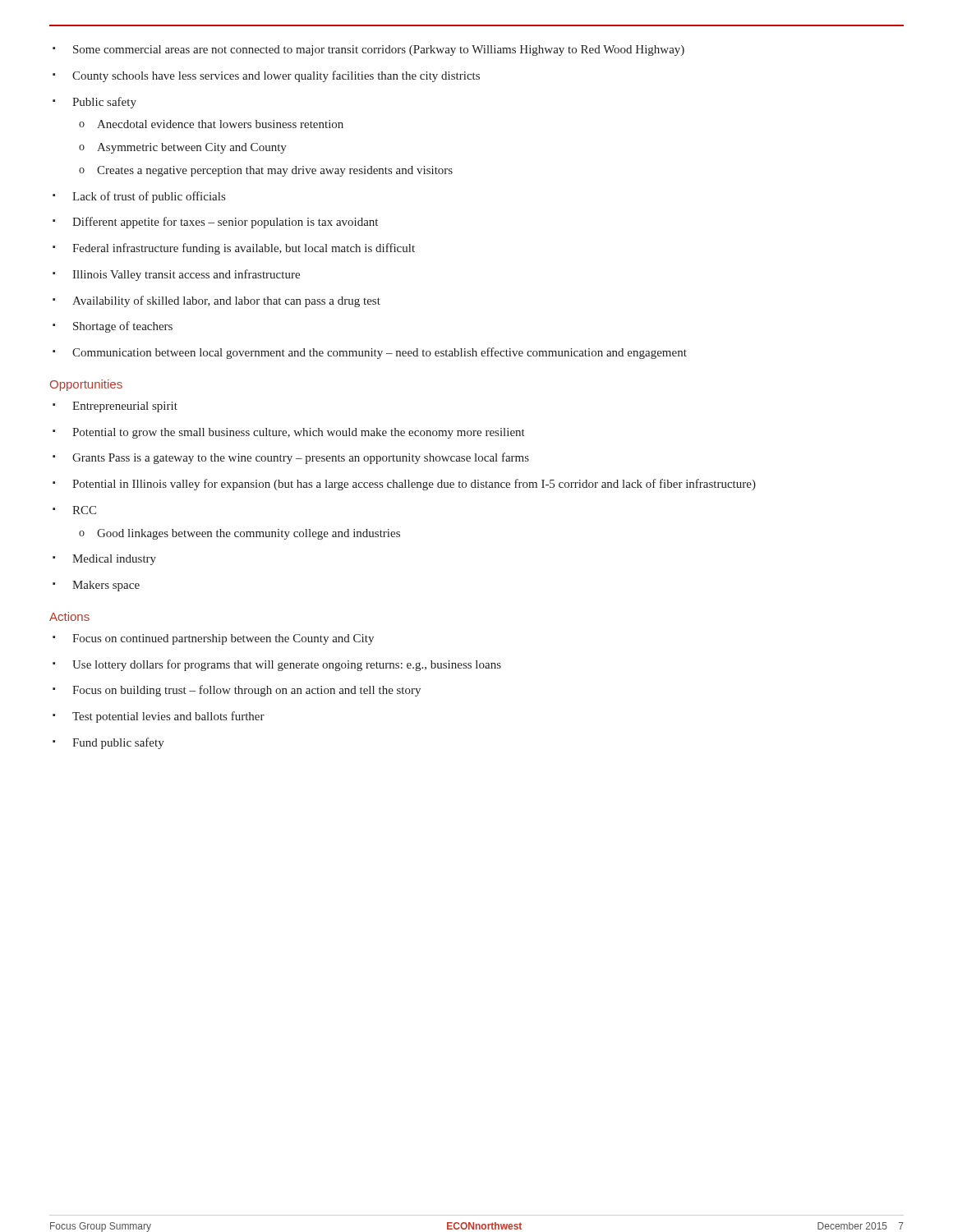Select the list item with the text "Medical industry"
Image resolution: width=953 pixels, height=1232 pixels.
click(x=114, y=559)
